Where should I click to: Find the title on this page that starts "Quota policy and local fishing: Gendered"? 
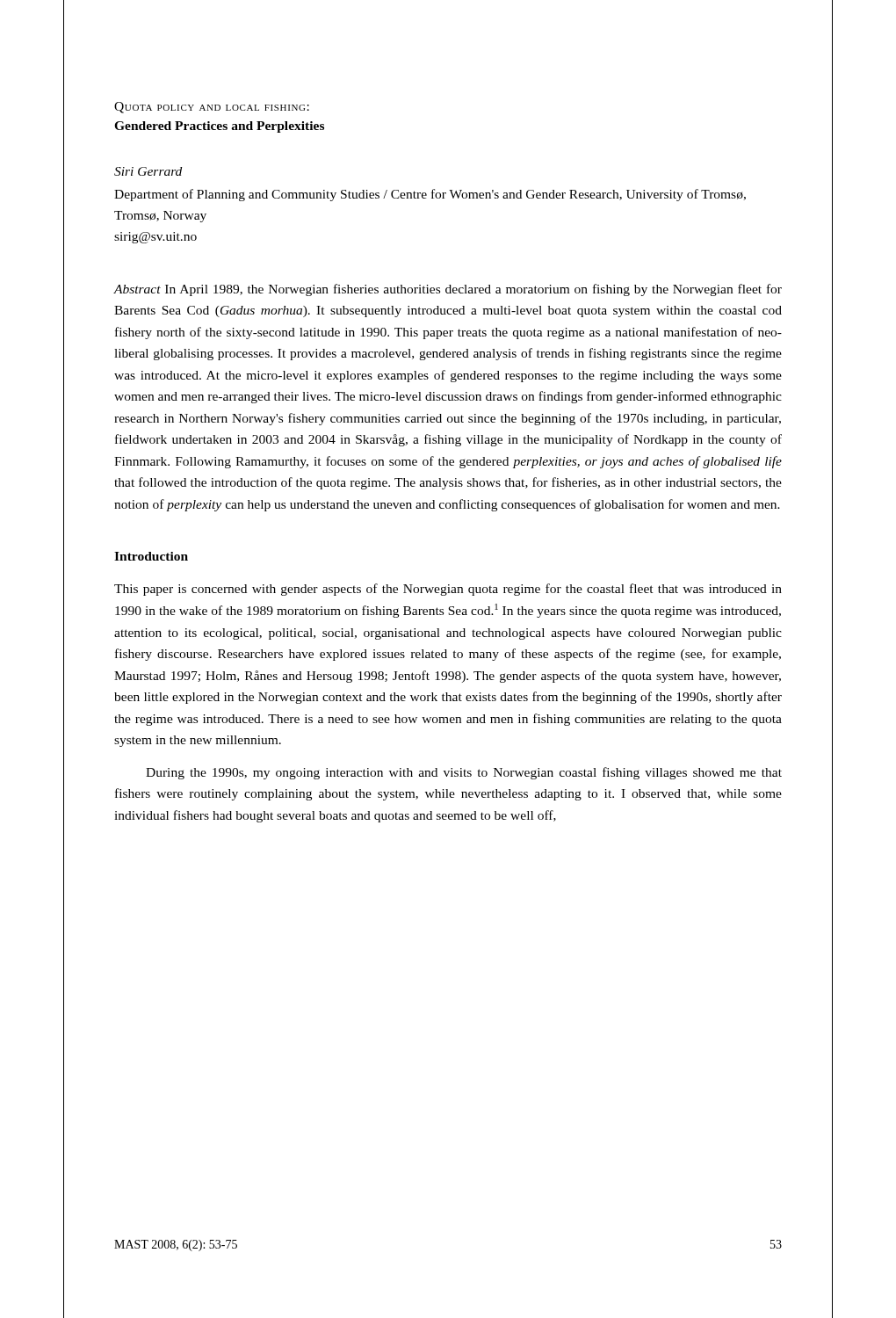click(212, 108)
